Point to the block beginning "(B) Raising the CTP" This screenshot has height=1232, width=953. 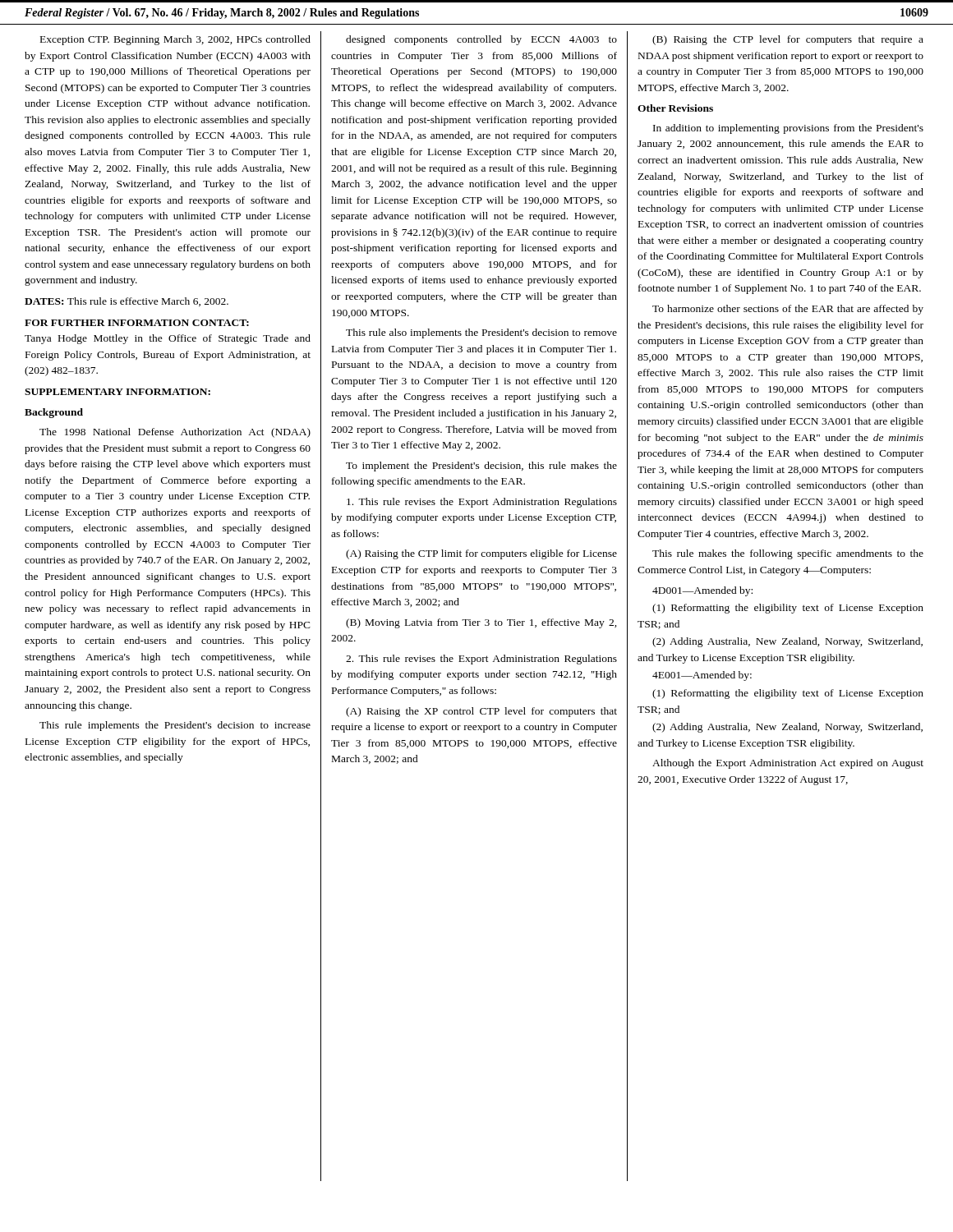click(781, 63)
